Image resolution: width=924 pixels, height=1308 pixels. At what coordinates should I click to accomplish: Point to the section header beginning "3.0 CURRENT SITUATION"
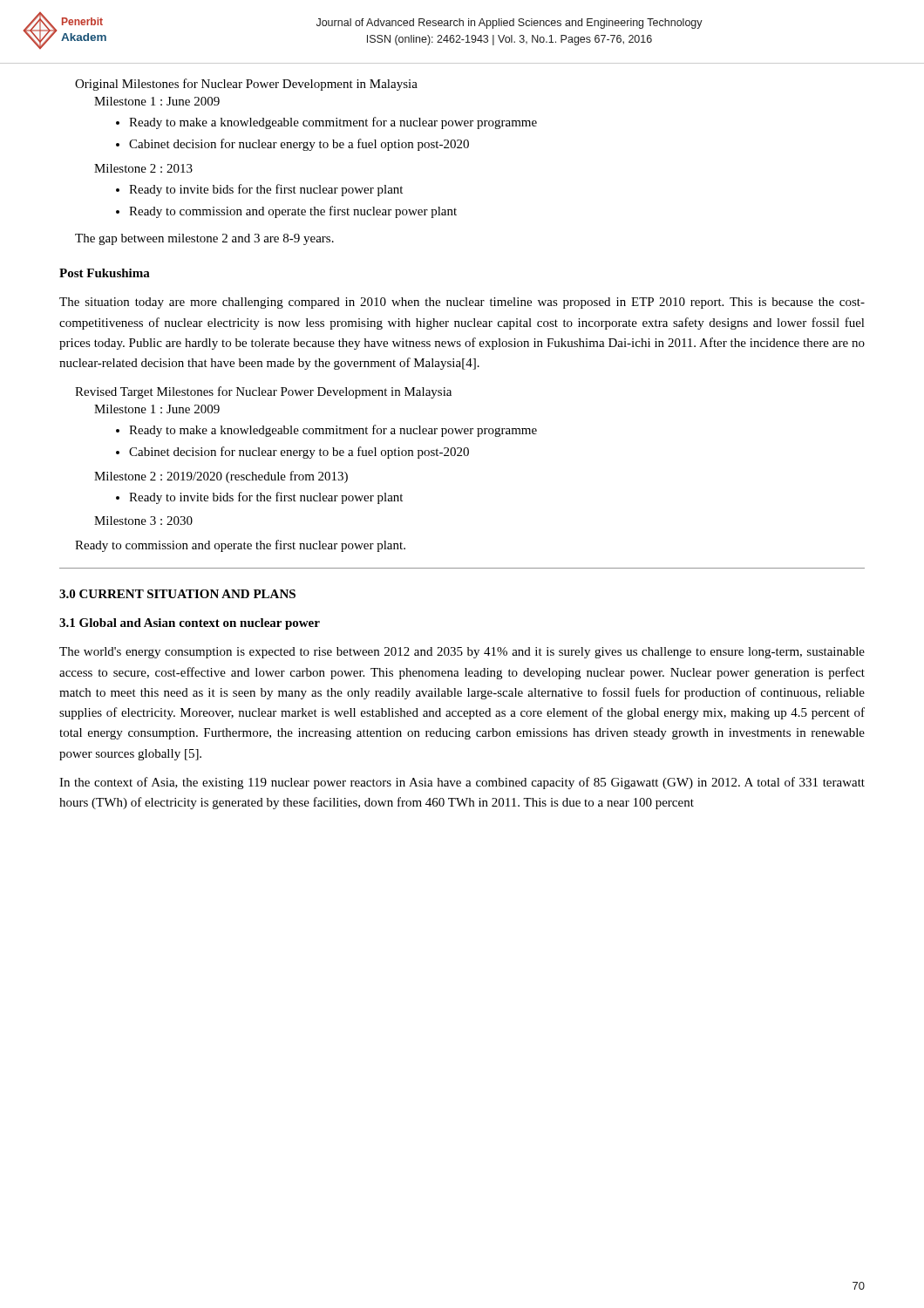(177, 594)
